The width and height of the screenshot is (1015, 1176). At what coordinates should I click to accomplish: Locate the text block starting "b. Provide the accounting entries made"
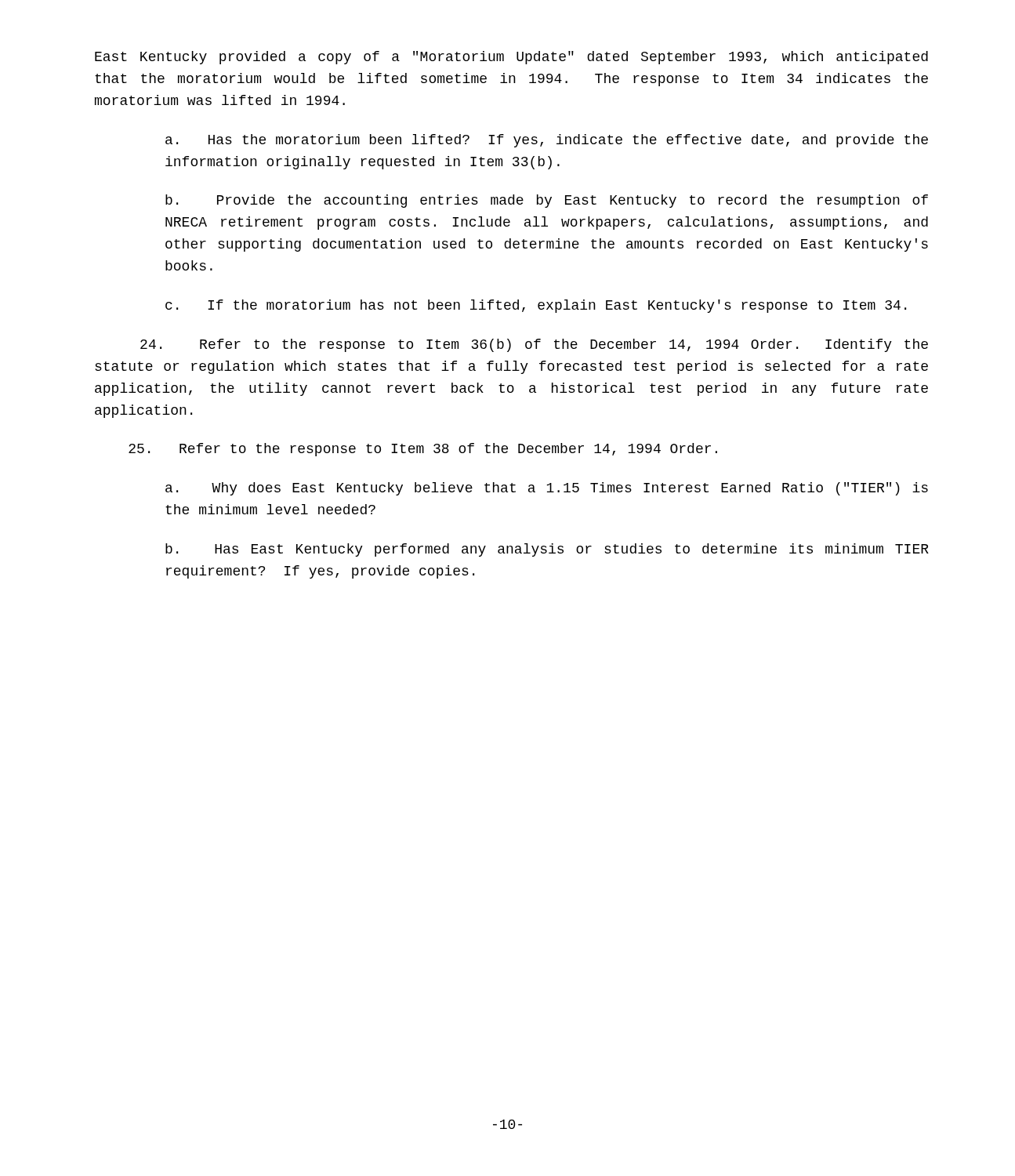point(547,234)
